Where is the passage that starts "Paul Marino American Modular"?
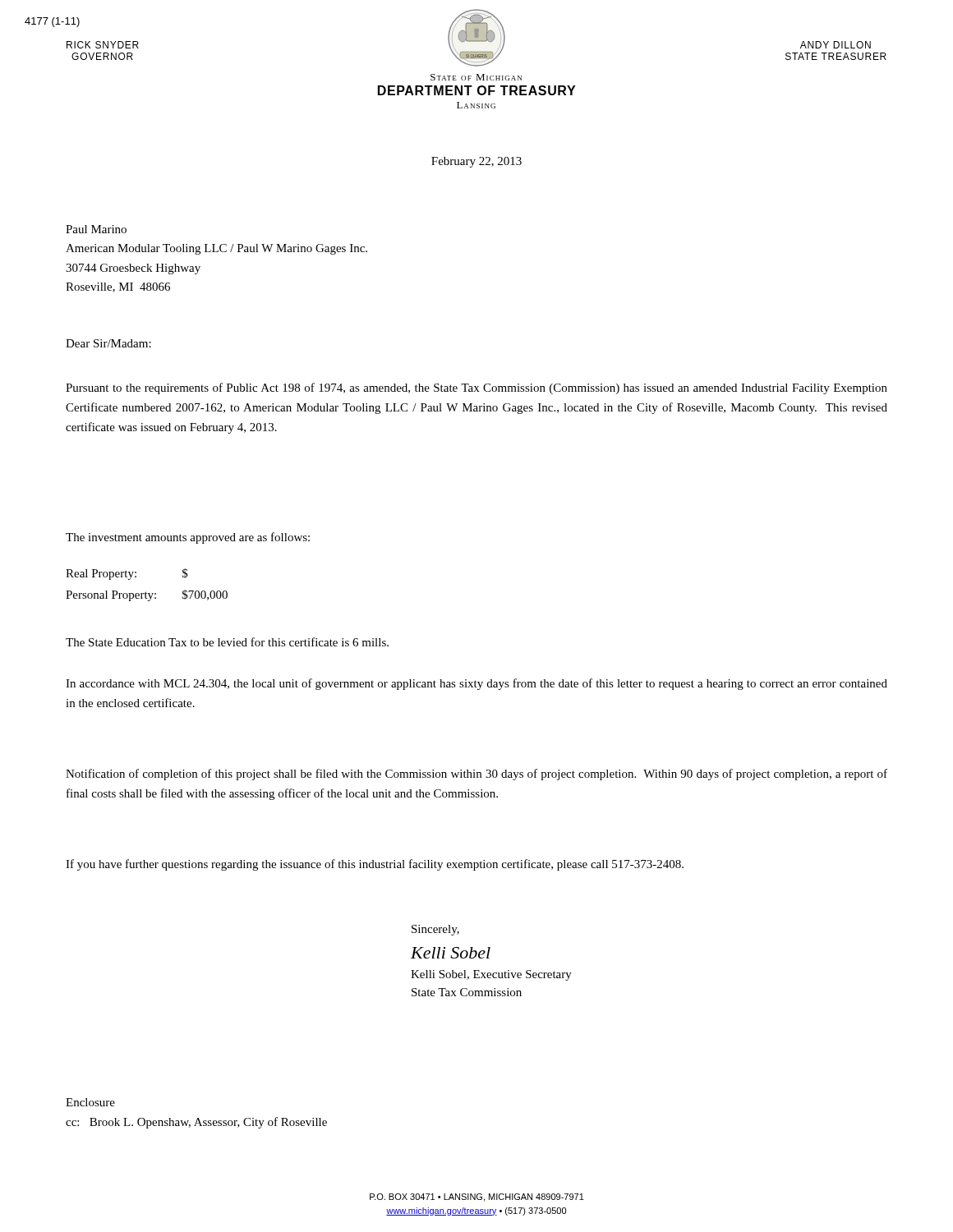Image resolution: width=953 pixels, height=1232 pixels. pos(217,258)
